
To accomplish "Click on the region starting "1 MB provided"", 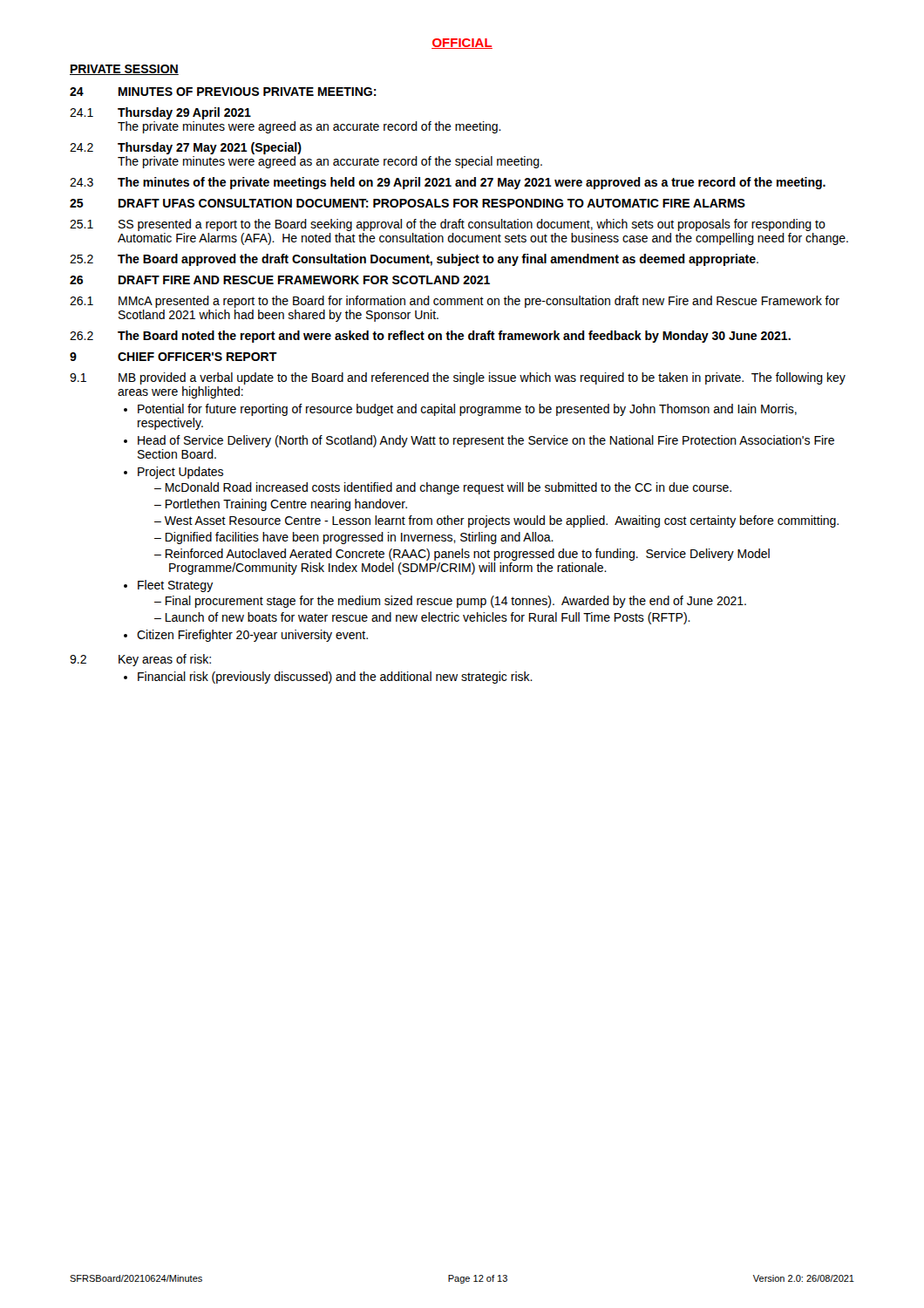I will [x=462, y=508].
